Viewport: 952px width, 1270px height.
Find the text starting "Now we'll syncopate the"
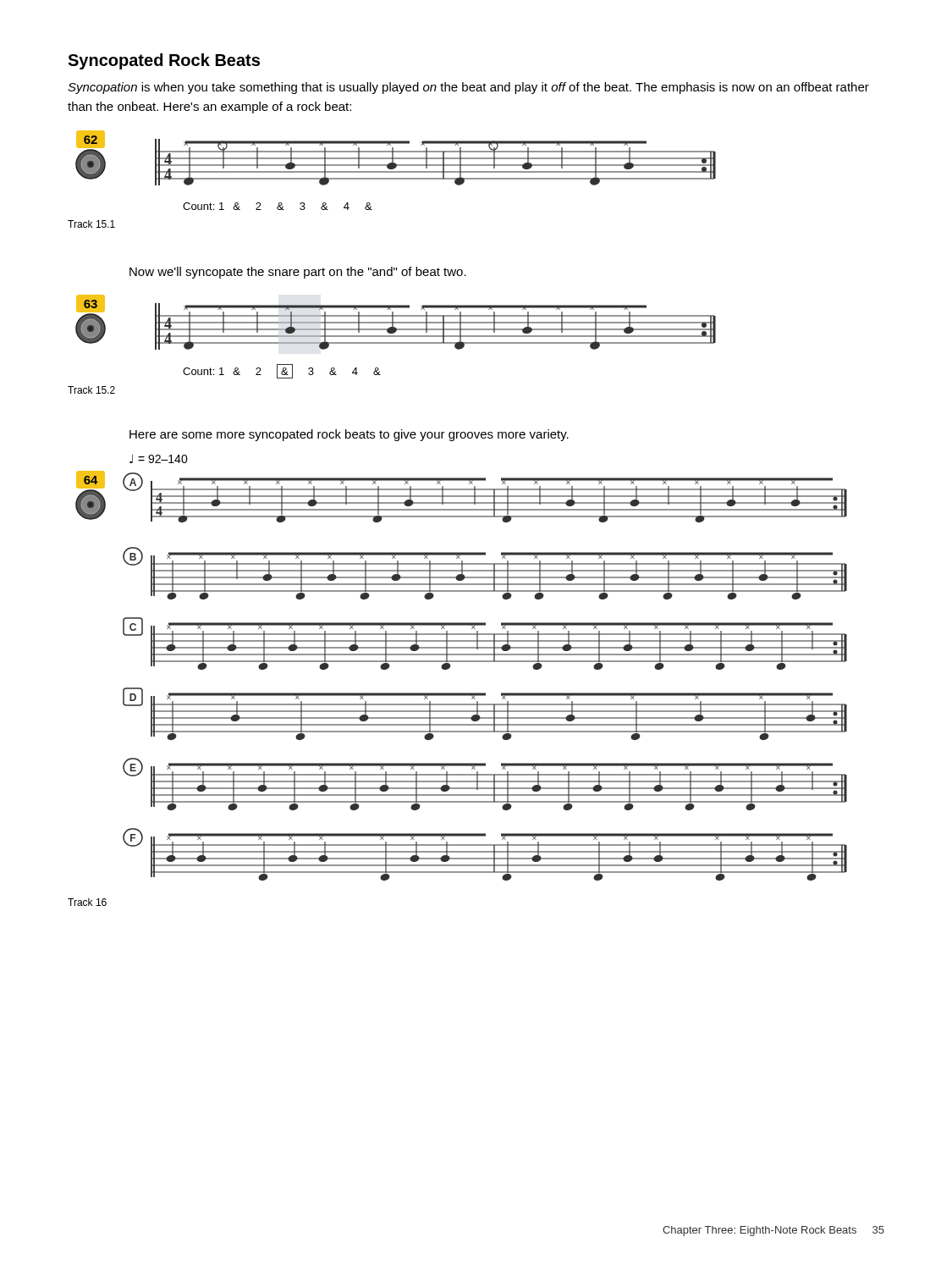pyautogui.click(x=298, y=271)
